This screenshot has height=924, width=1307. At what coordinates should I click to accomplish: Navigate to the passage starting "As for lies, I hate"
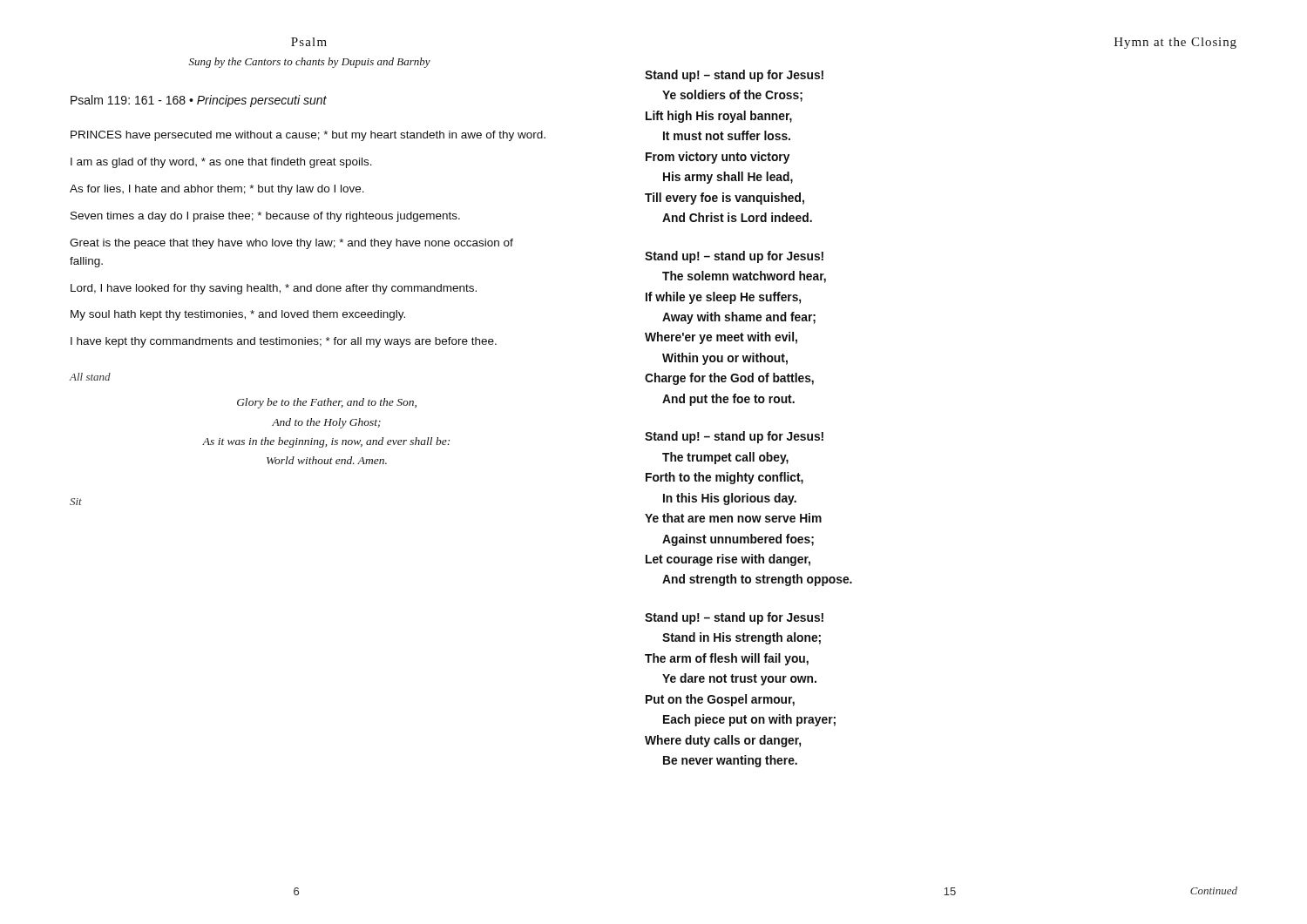click(x=217, y=188)
